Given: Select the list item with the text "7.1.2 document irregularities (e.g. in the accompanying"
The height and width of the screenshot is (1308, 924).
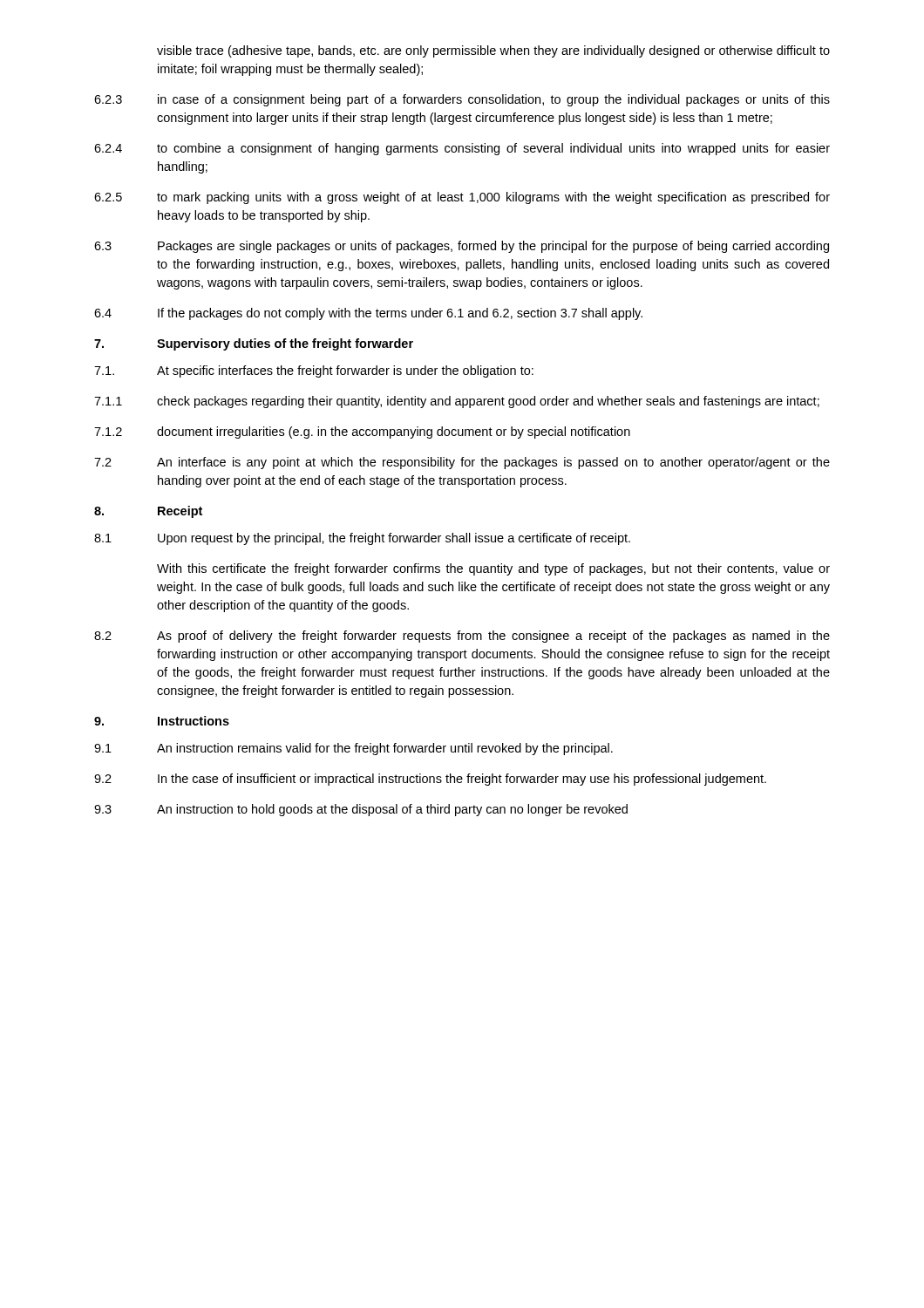Looking at the screenshot, I should (462, 432).
